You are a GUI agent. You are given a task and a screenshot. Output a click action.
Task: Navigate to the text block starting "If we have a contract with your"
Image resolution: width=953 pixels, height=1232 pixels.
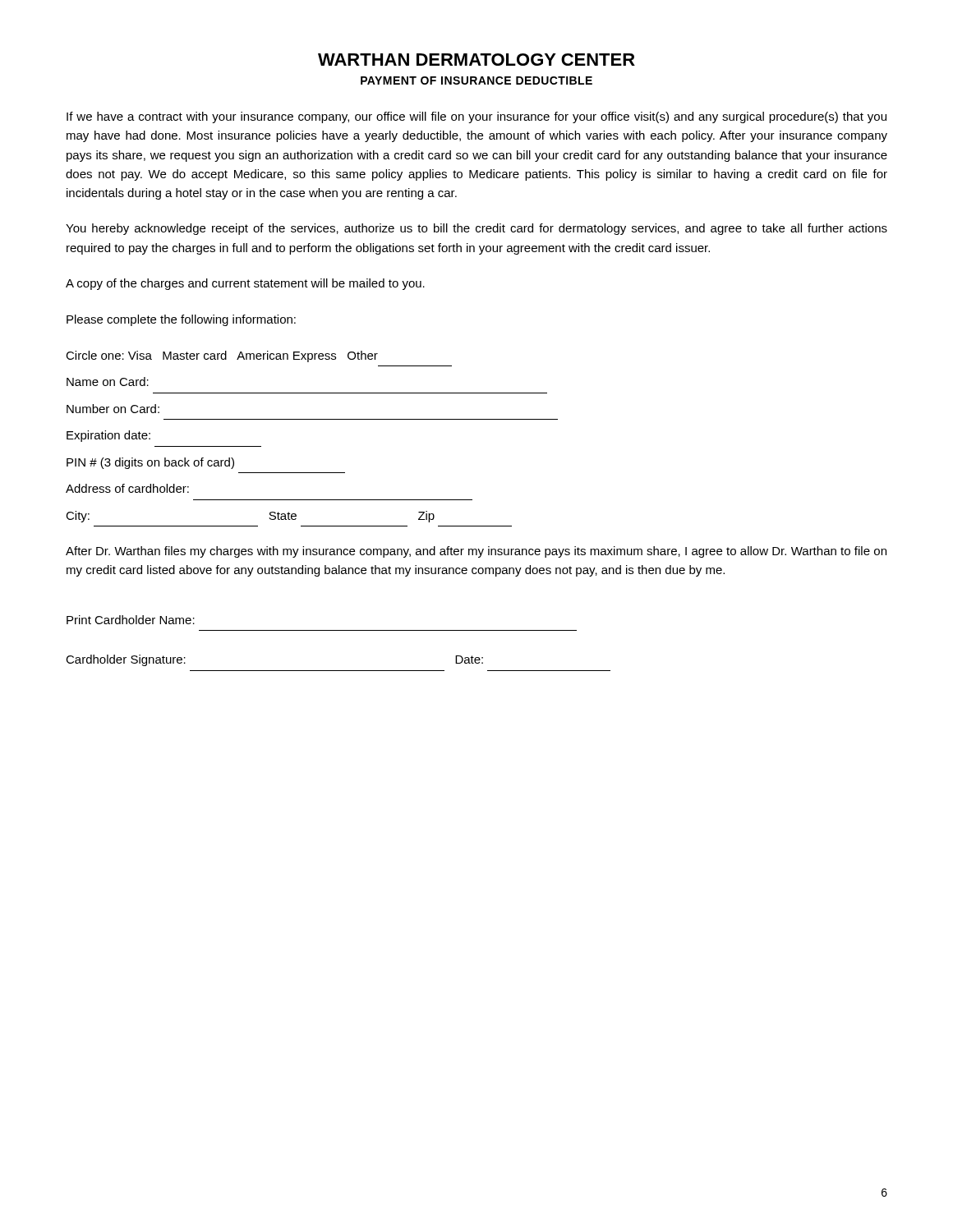click(476, 154)
